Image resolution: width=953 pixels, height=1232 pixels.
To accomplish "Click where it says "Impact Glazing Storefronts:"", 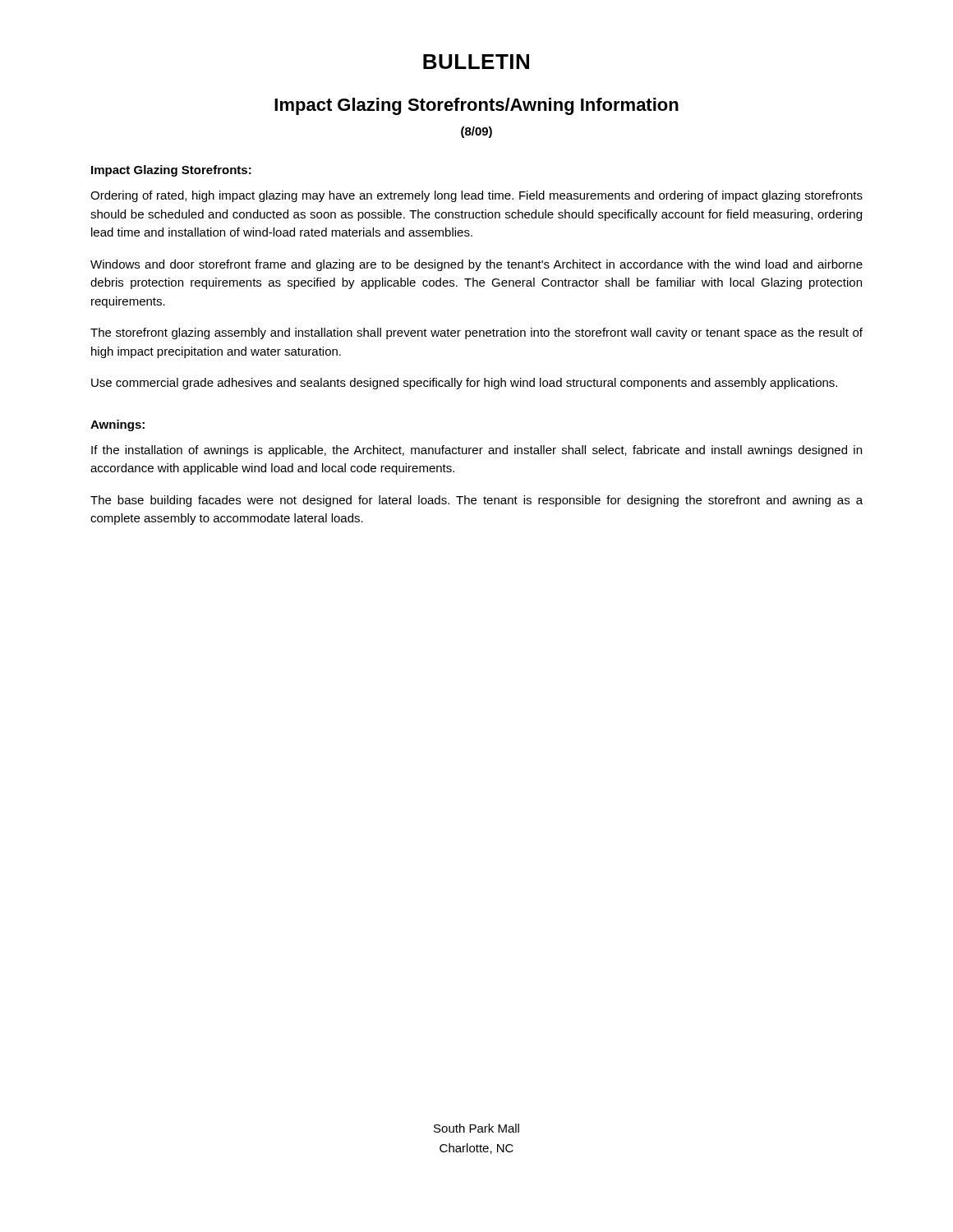I will (x=171, y=170).
